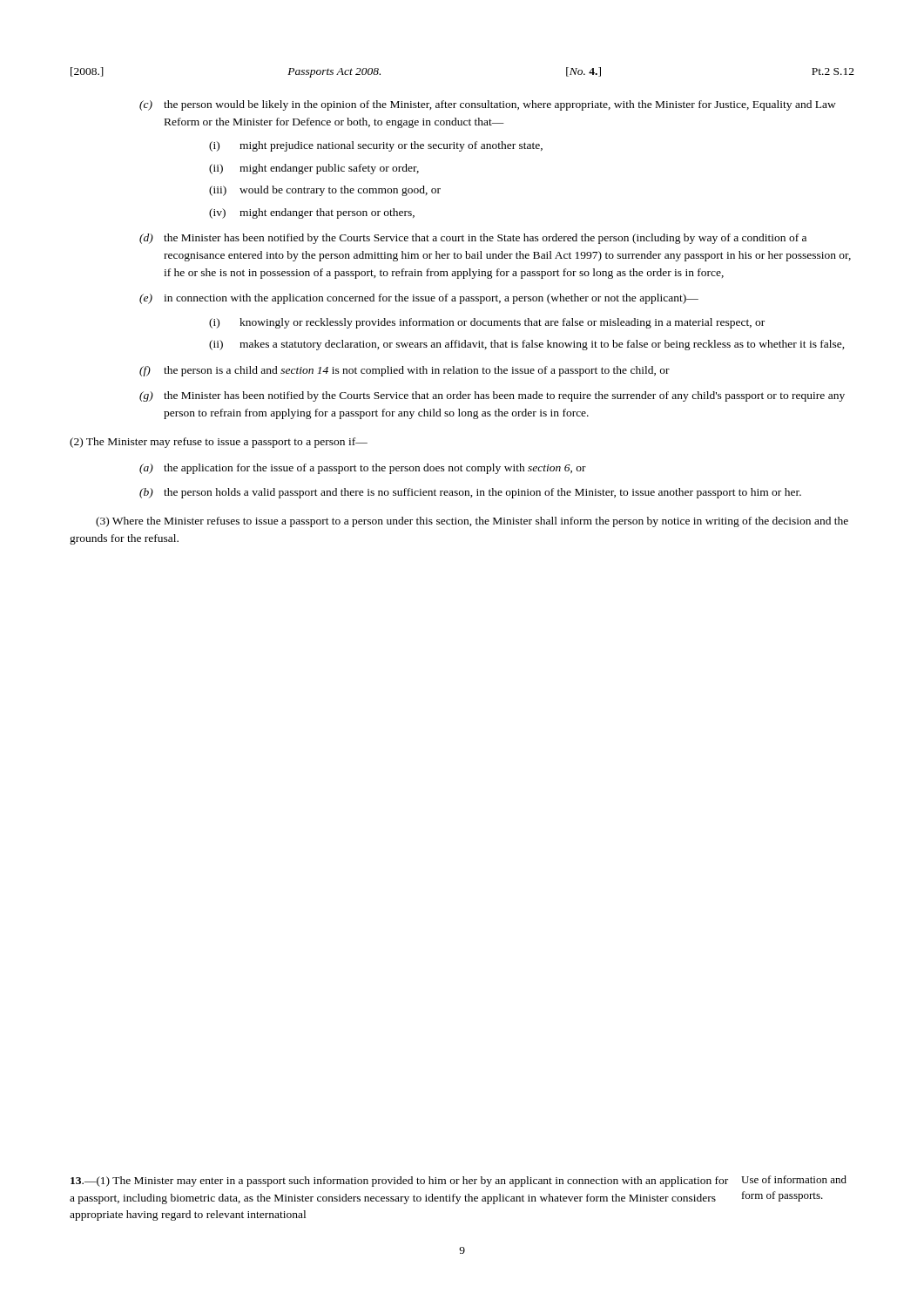Image resolution: width=924 pixels, height=1307 pixels.
Task: Select the text block starting "(3) Where the"
Action: (459, 529)
